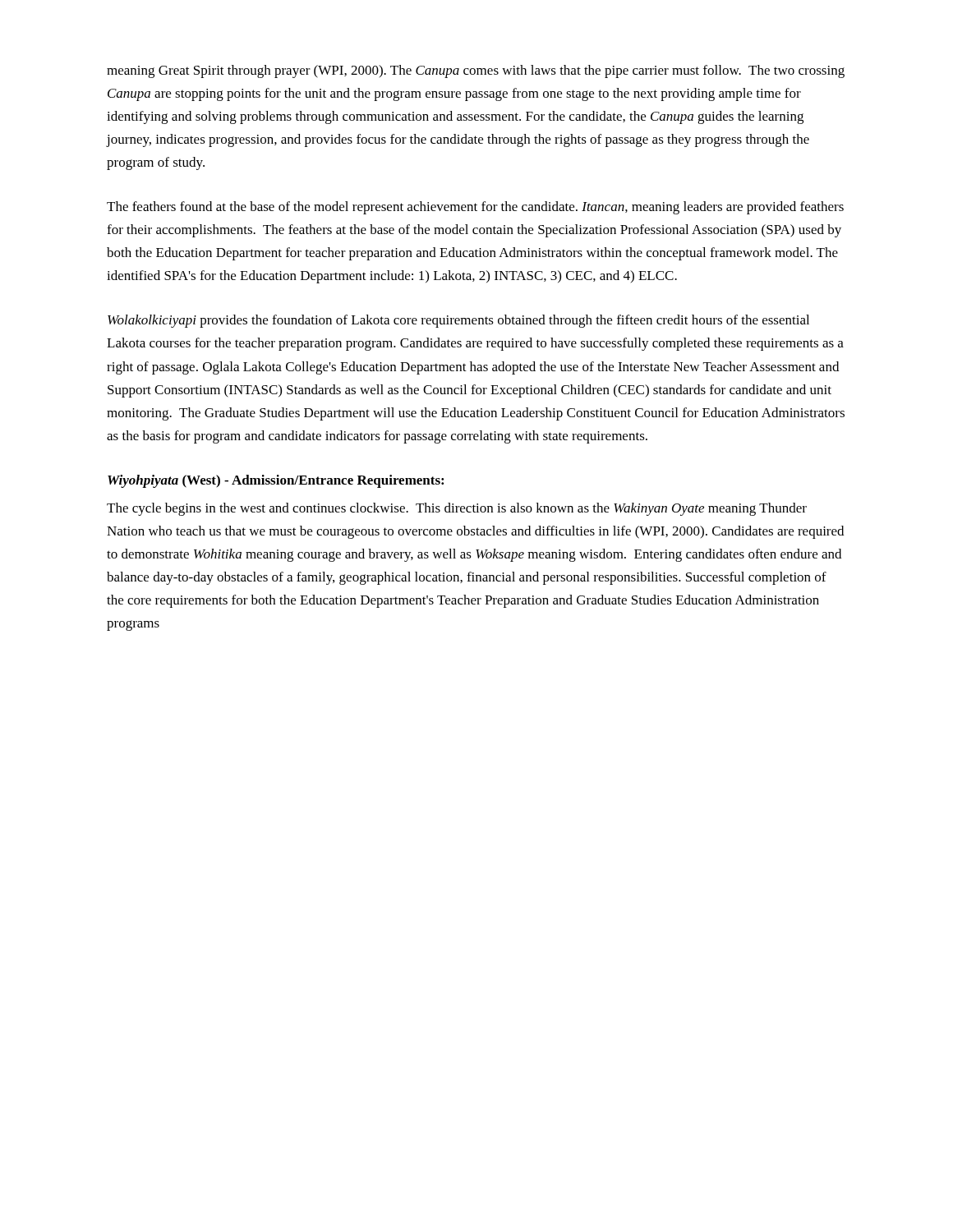Click on the section header containing "Wiyohpiyata (West) - Admission/Entrance Requirements:"
Viewport: 953px width, 1232px height.
[x=276, y=480]
